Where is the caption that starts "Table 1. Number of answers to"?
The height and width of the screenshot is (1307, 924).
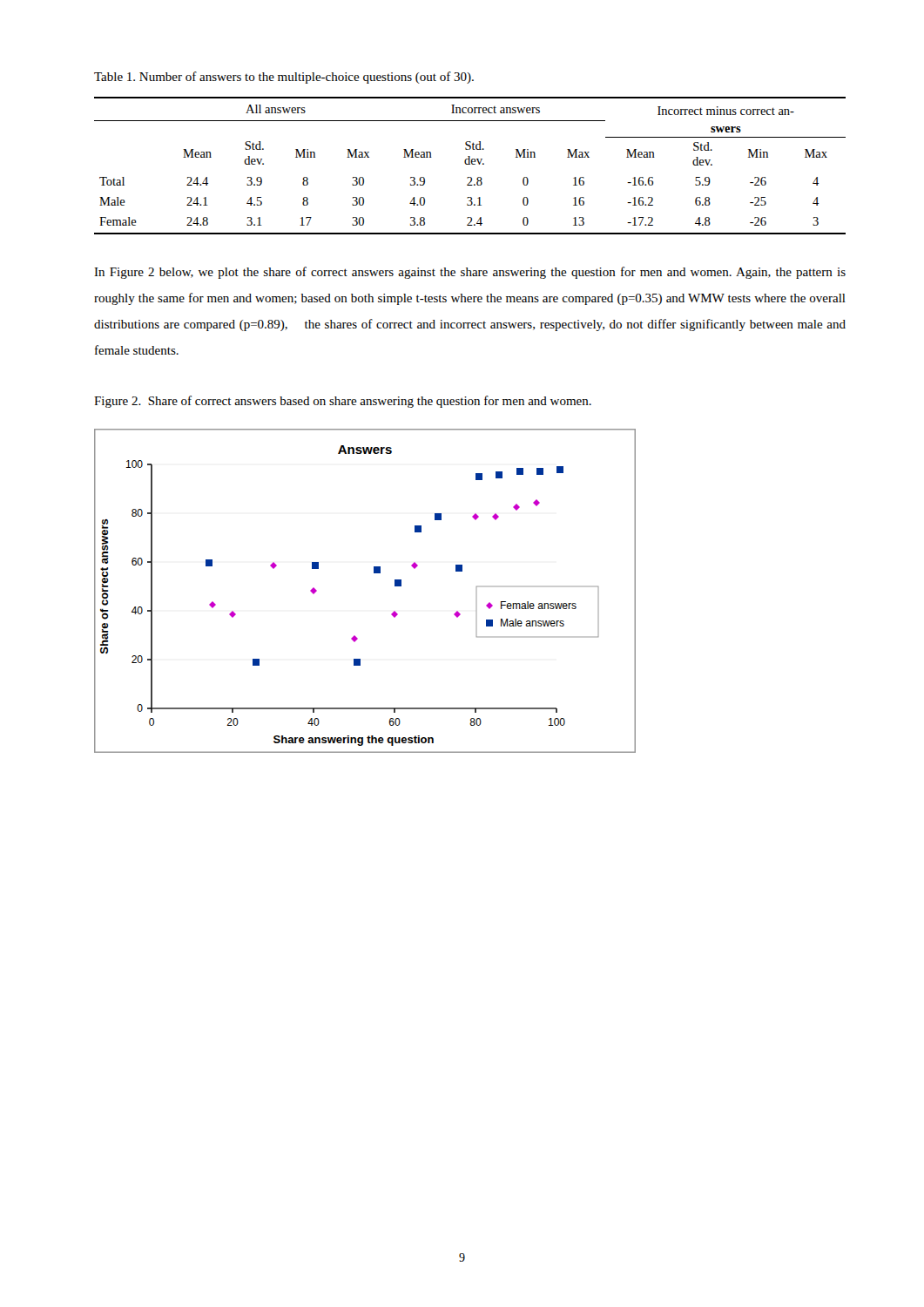[x=284, y=77]
